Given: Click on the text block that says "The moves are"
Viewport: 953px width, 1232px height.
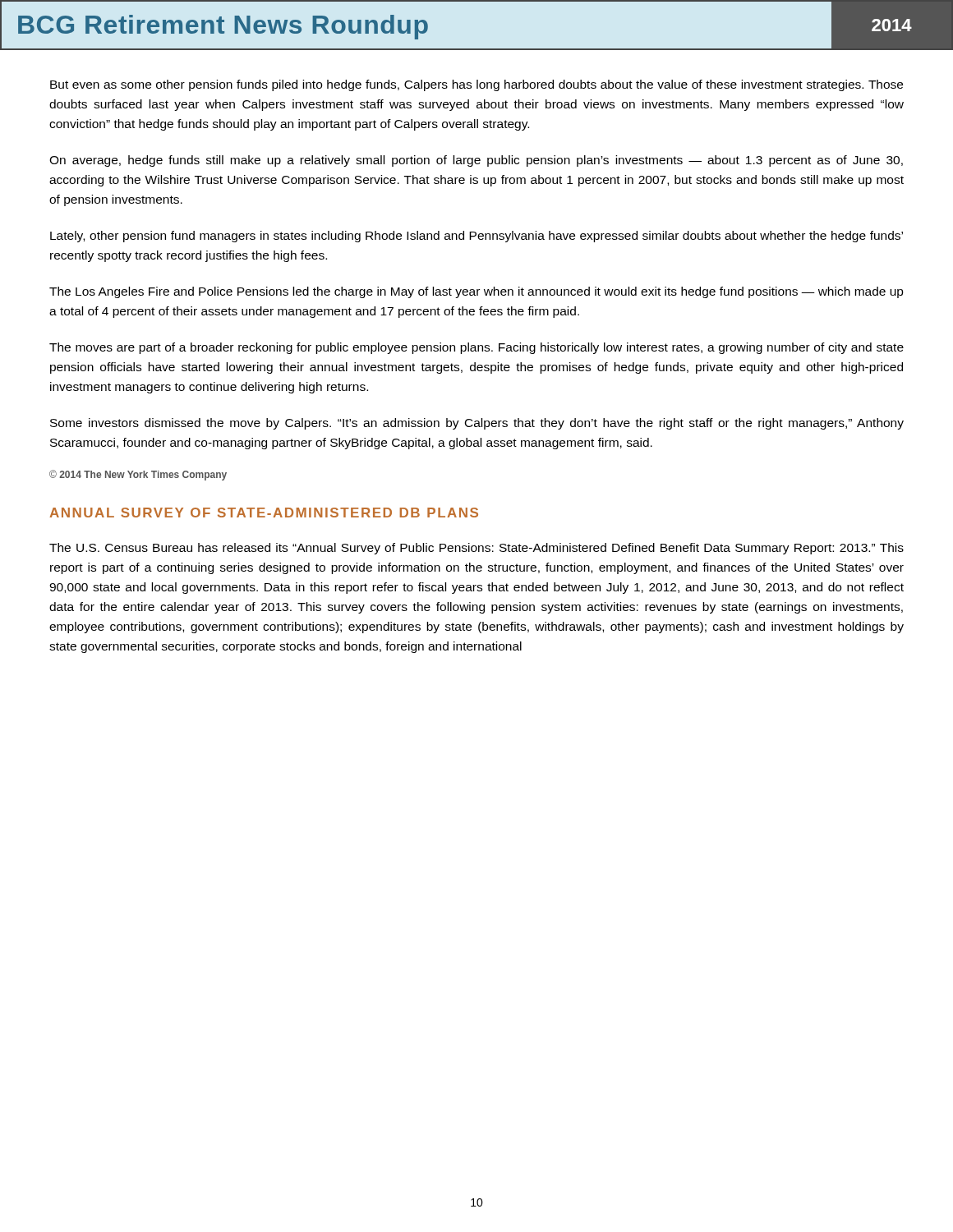Looking at the screenshot, I should click(476, 367).
